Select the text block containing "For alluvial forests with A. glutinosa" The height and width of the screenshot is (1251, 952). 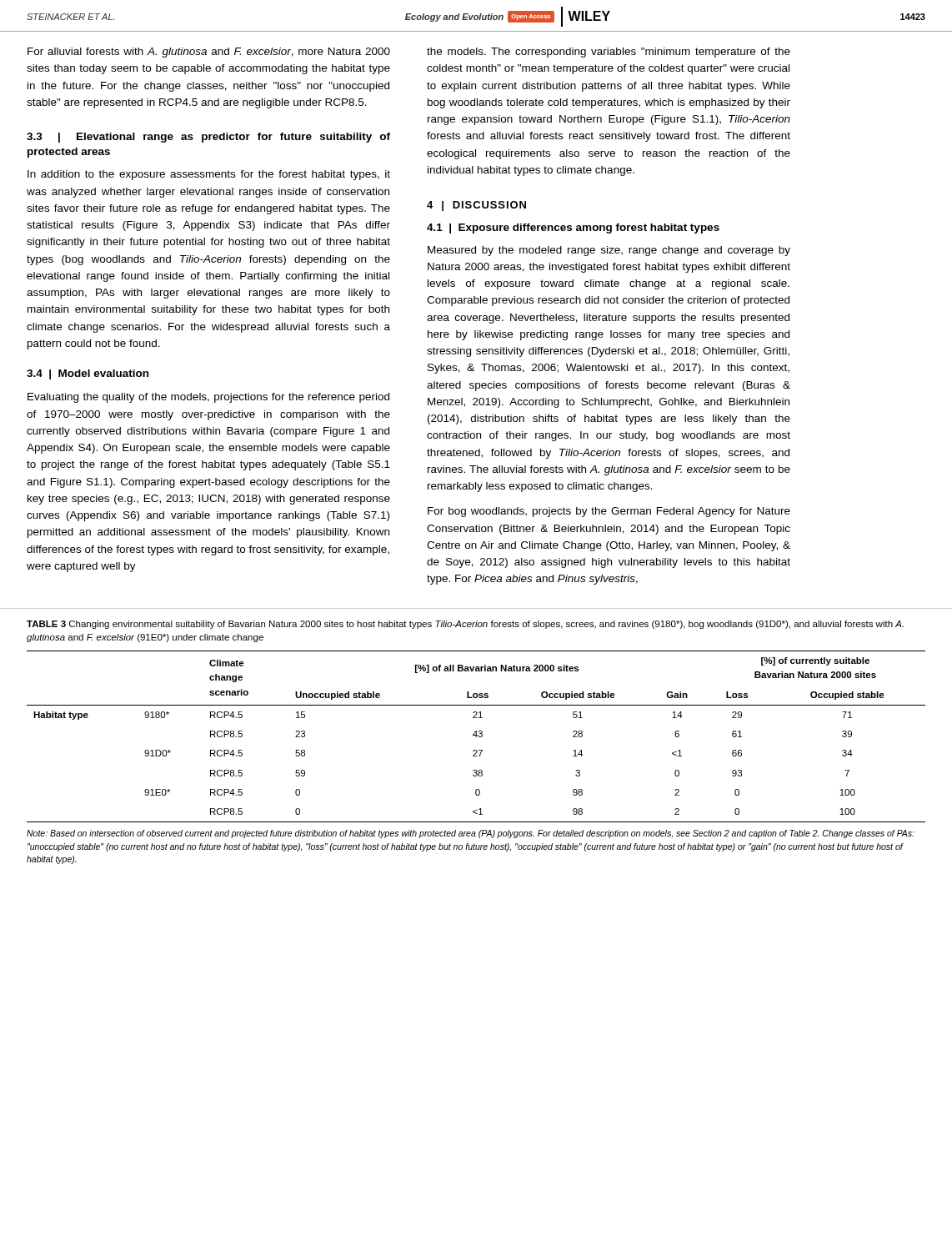pyautogui.click(x=208, y=77)
